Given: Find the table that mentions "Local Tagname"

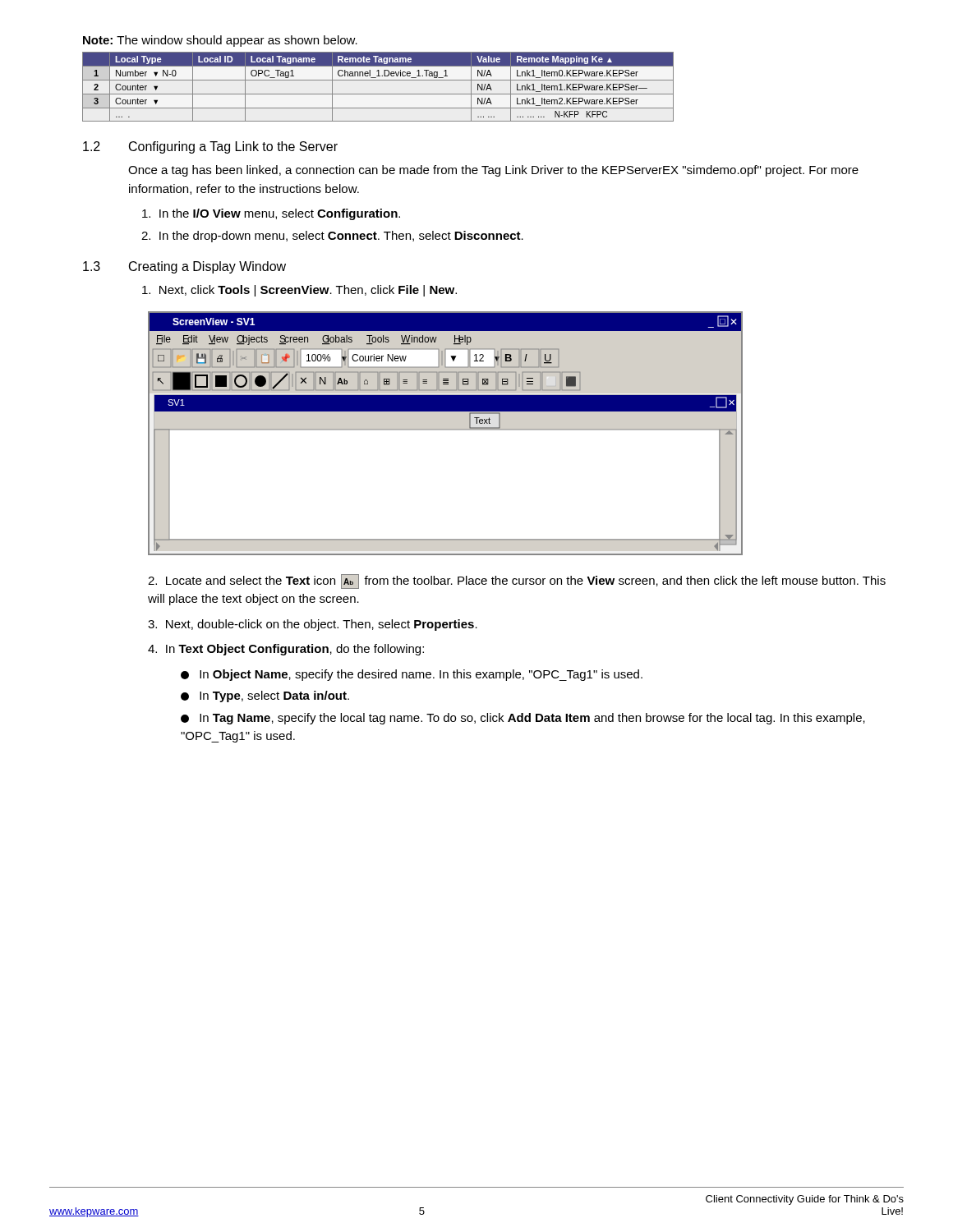Looking at the screenshot, I should tap(493, 87).
